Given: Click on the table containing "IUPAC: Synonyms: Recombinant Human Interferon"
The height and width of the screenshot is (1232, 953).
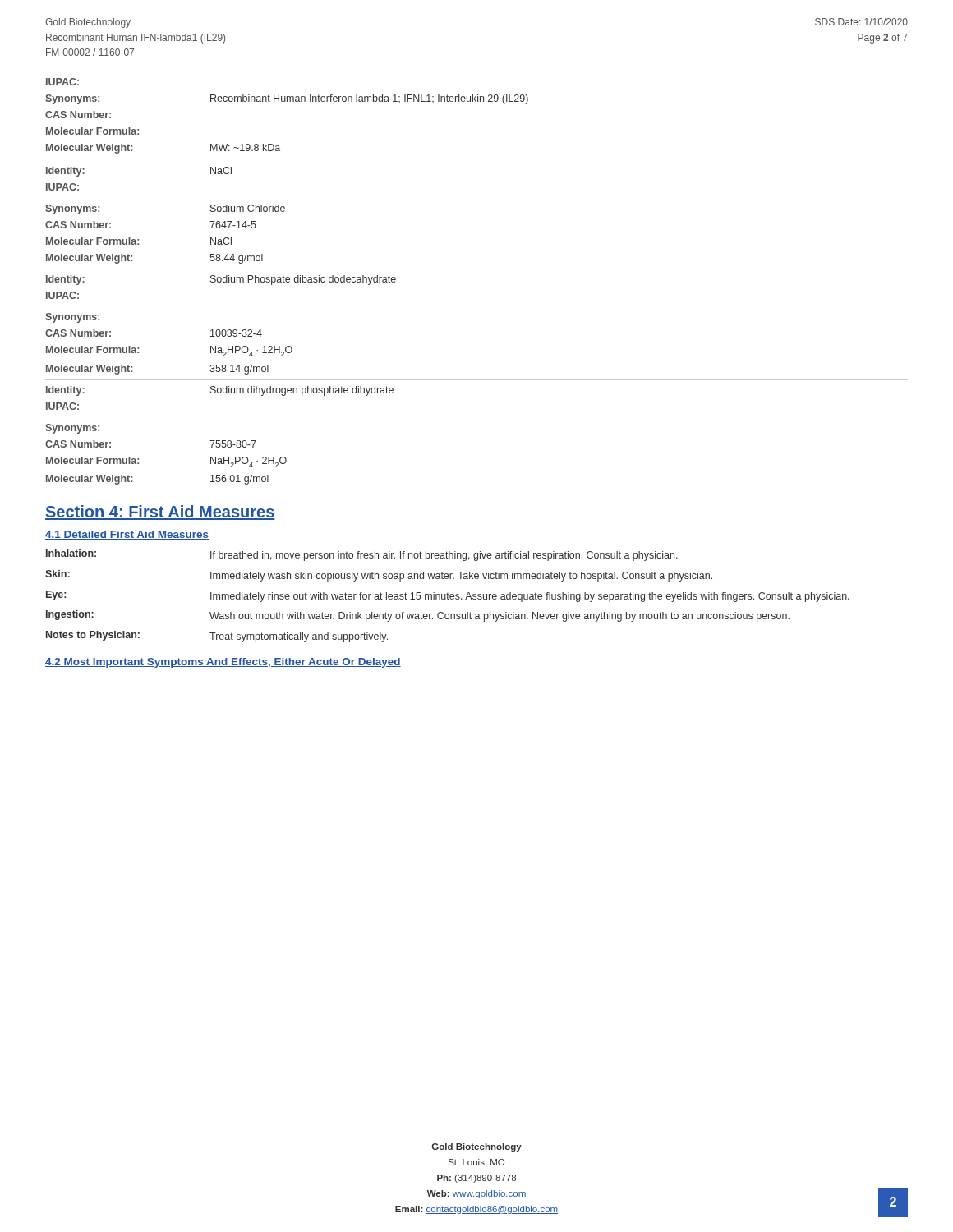Looking at the screenshot, I should click(x=476, y=117).
